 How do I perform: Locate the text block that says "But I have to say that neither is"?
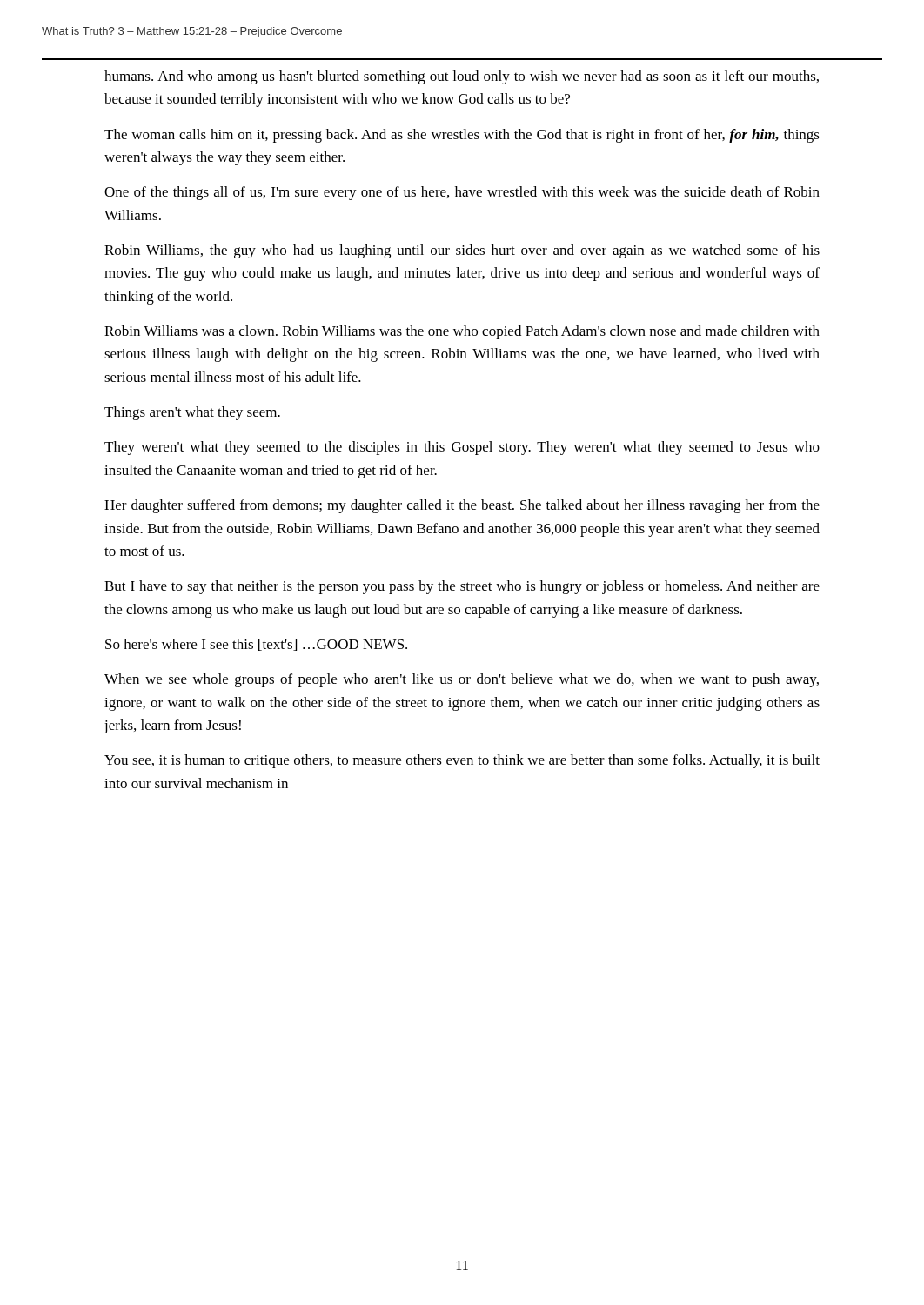click(x=462, y=598)
